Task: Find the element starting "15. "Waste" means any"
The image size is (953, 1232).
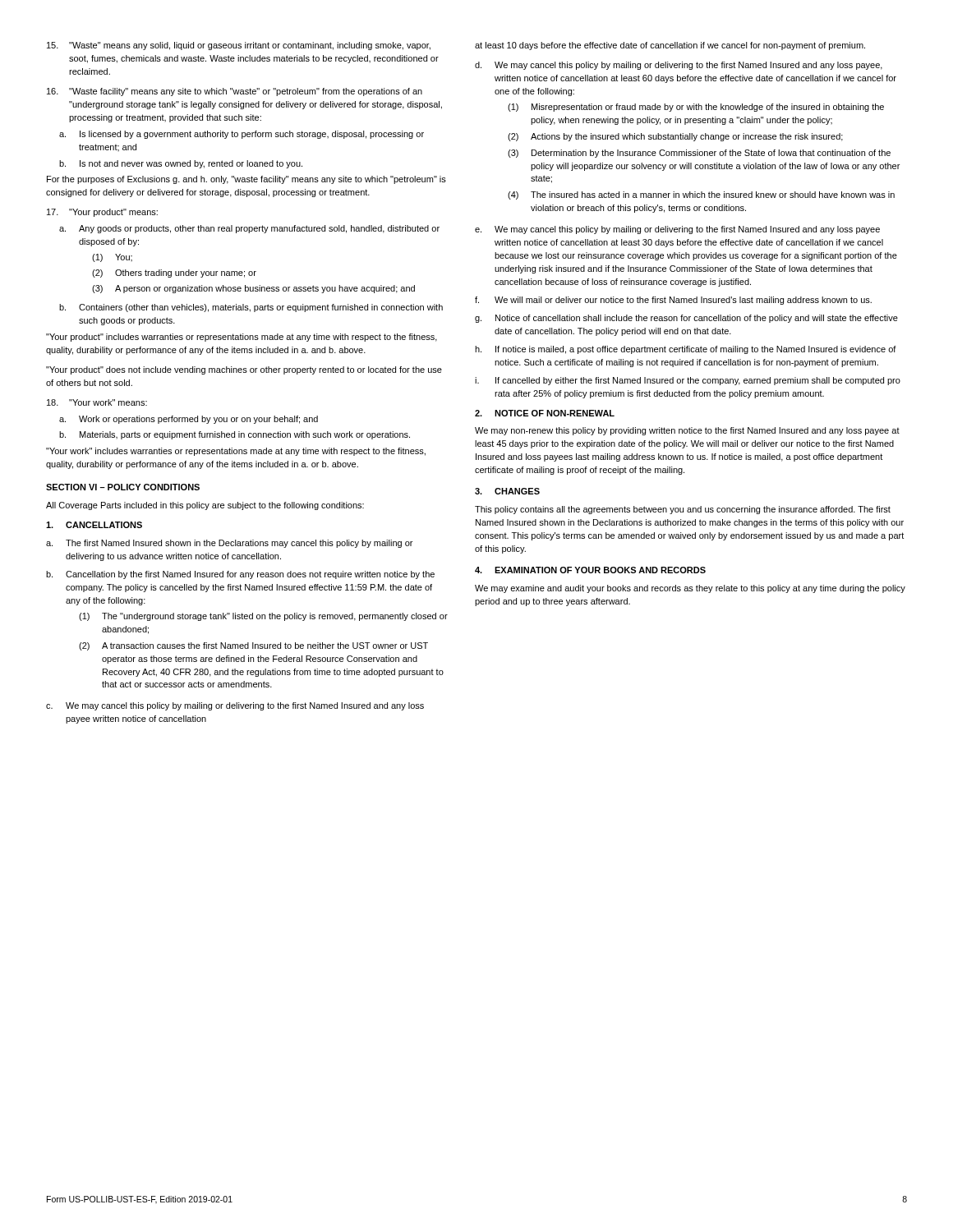Action: click(x=247, y=59)
